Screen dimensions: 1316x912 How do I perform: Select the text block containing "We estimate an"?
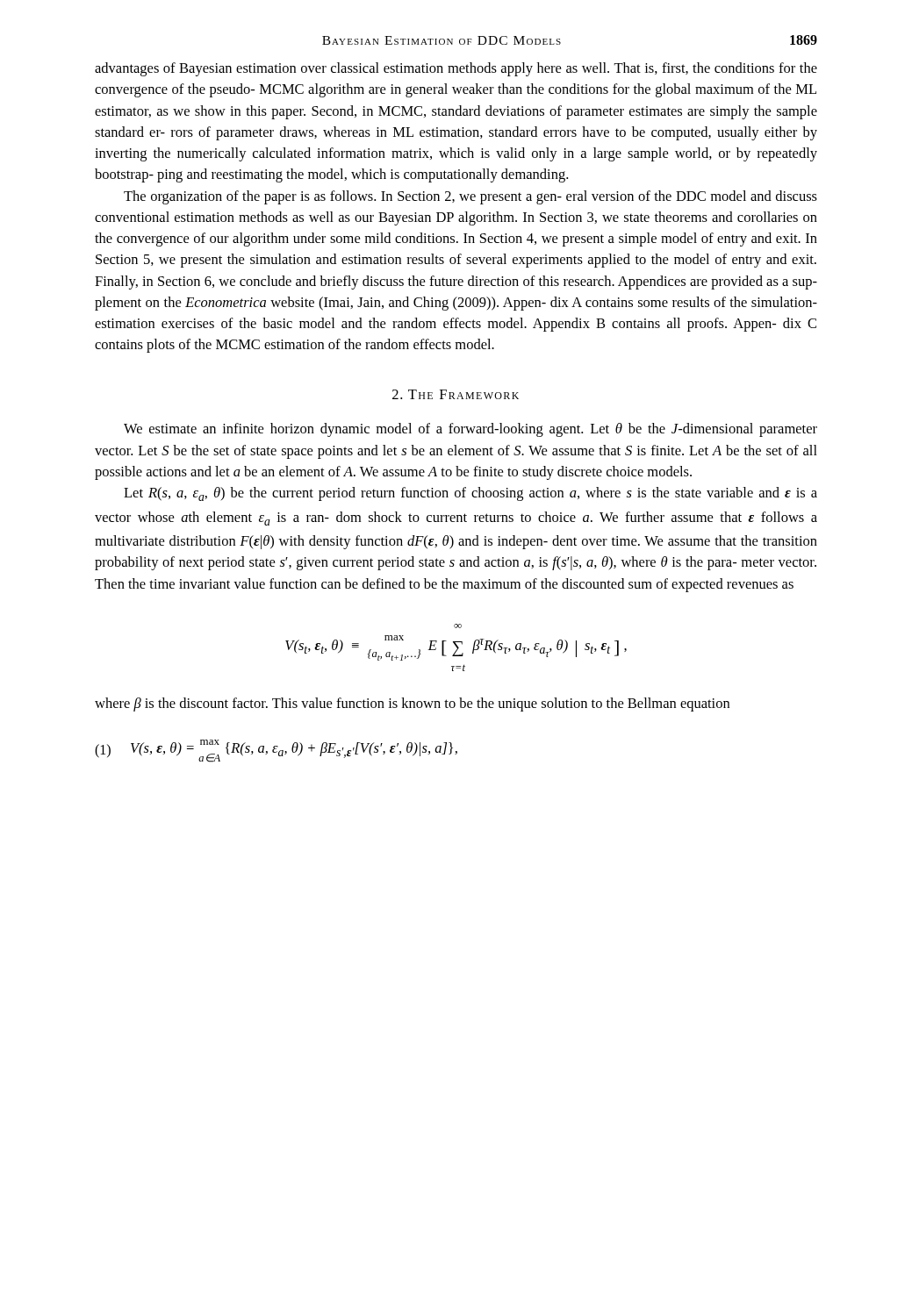coord(456,451)
